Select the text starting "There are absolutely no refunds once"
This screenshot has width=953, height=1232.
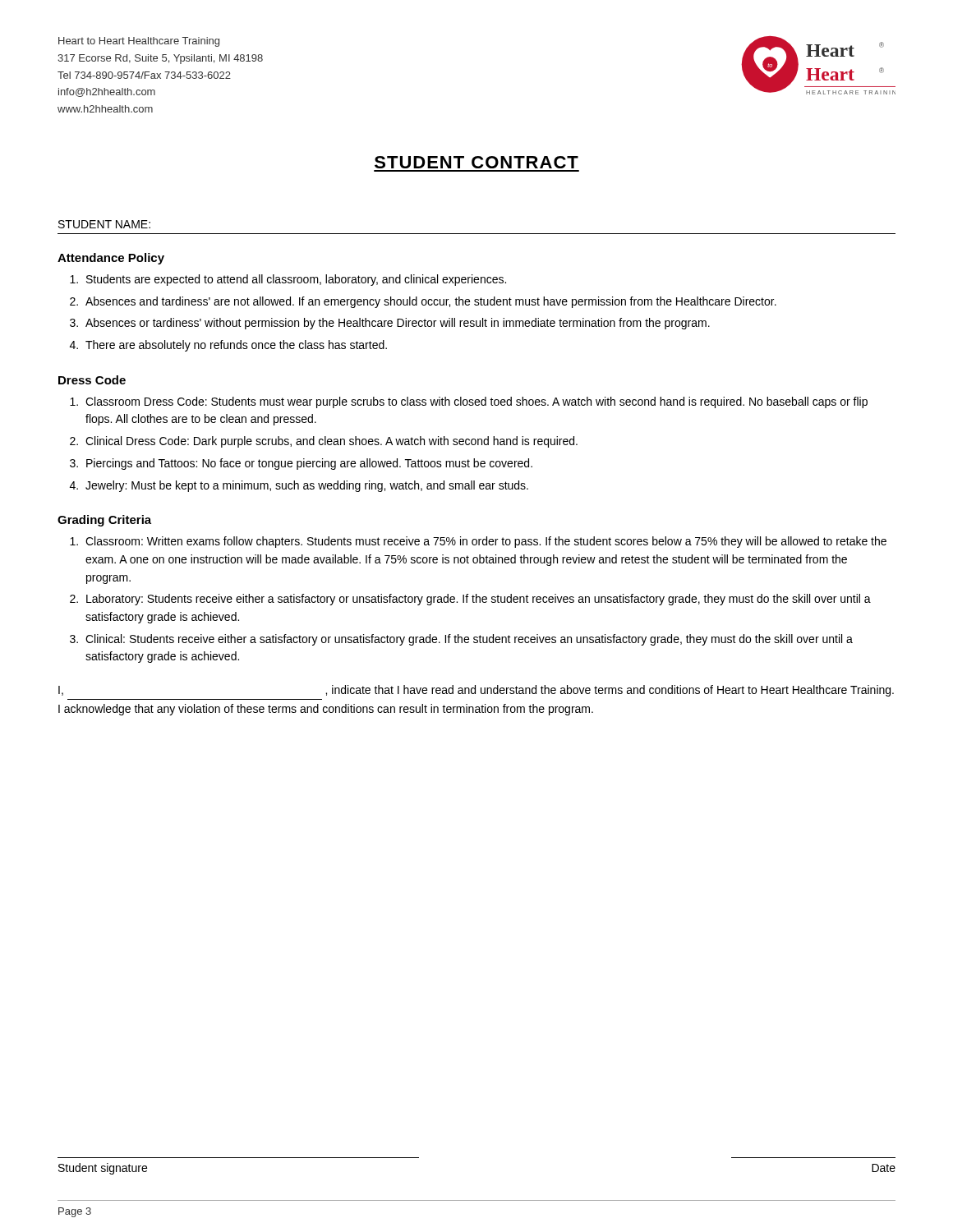[237, 345]
